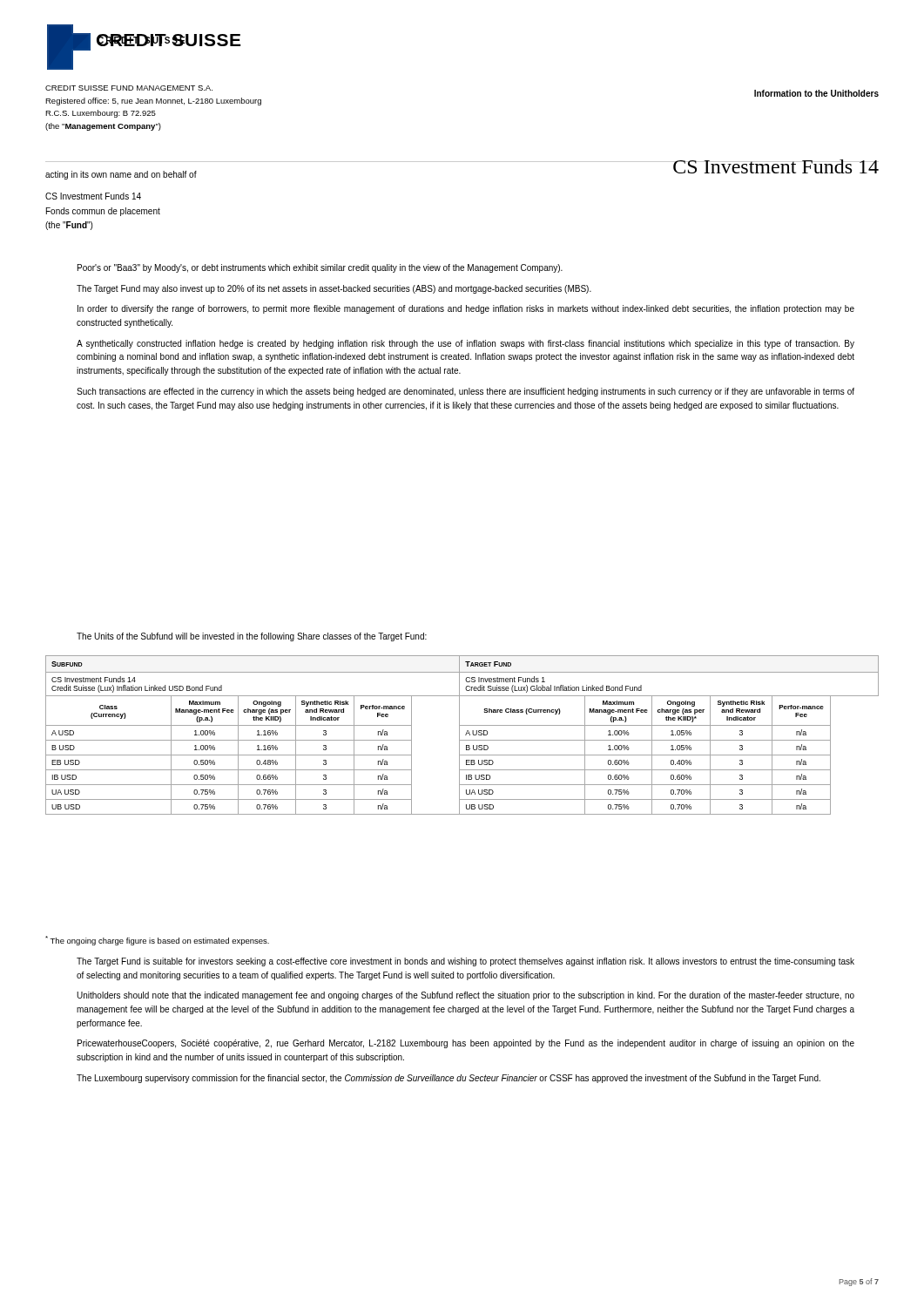Navigate to the region starting "acting in its own name and on behalf"

tap(121, 175)
